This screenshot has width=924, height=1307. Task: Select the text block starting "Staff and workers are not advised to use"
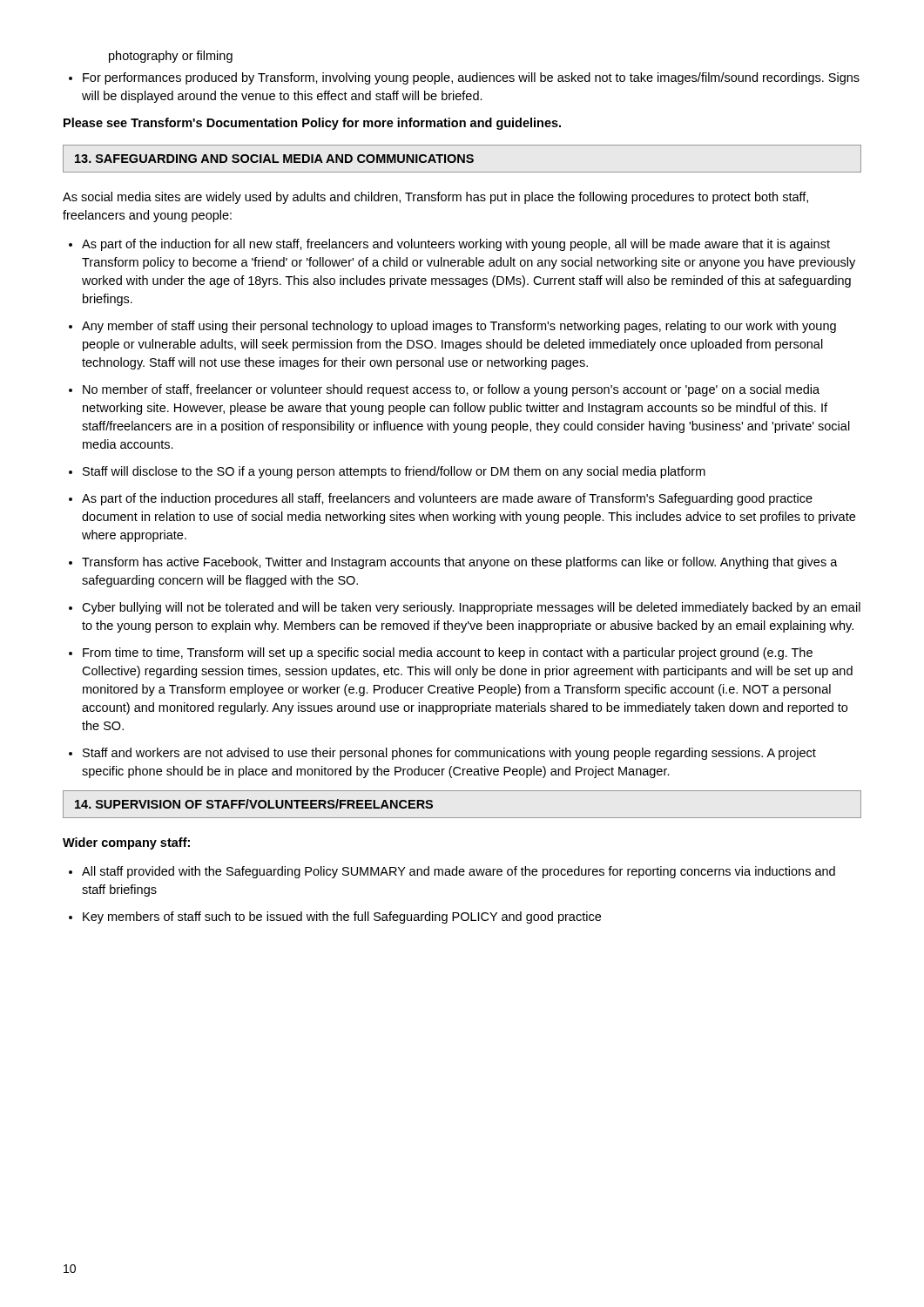pos(449,762)
